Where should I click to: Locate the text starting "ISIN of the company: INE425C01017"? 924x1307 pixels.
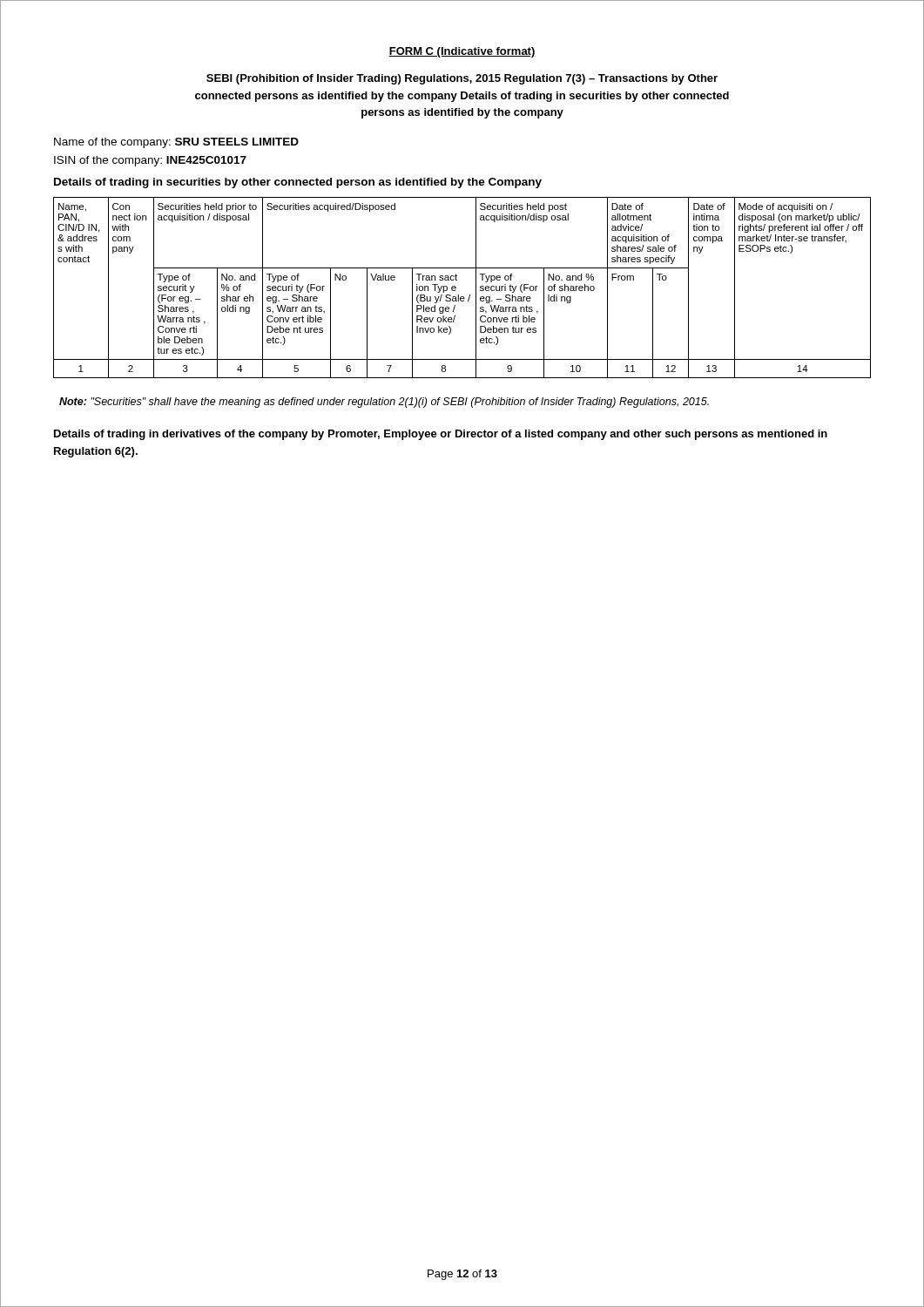[150, 159]
